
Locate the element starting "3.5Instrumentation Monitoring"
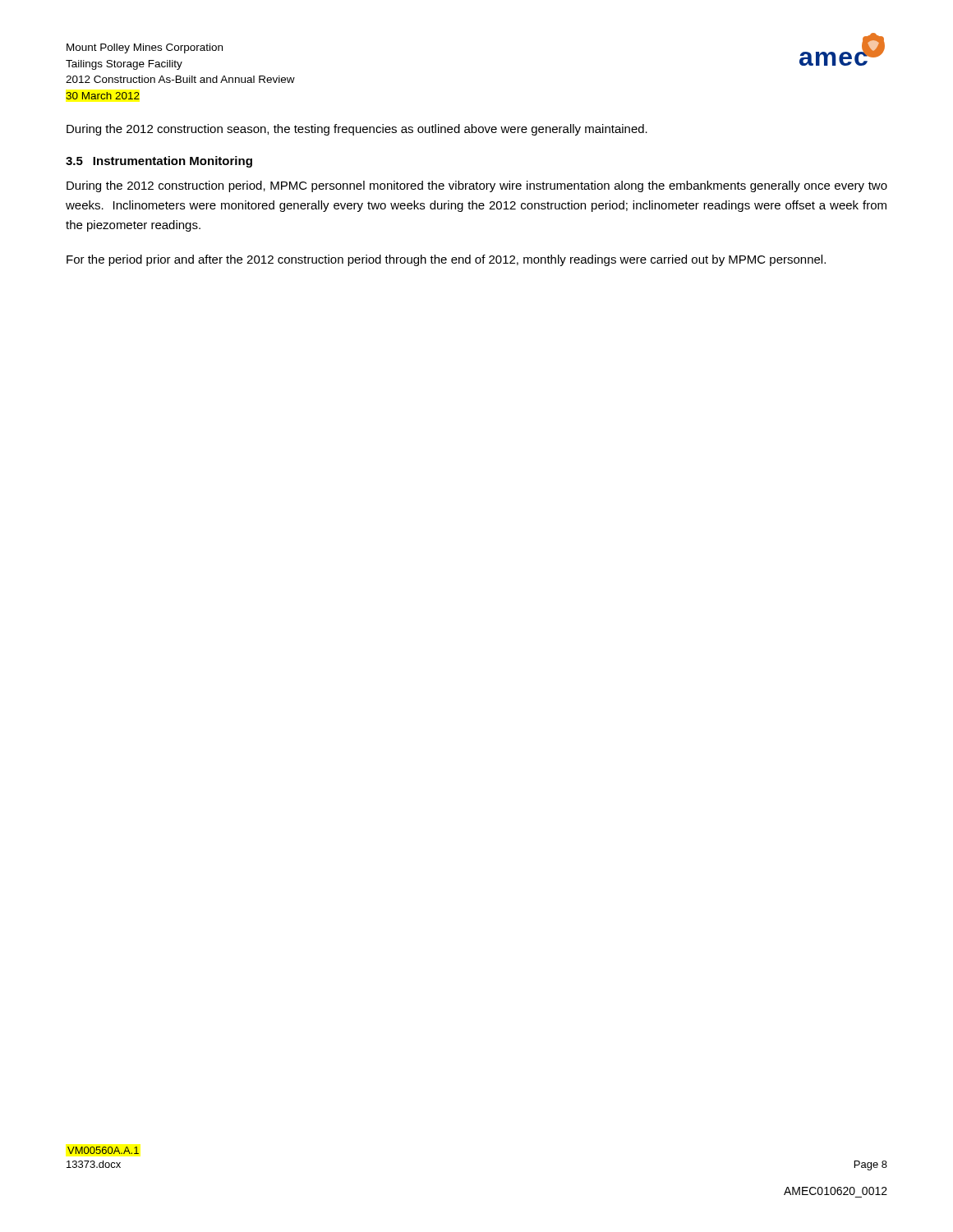pos(159,161)
